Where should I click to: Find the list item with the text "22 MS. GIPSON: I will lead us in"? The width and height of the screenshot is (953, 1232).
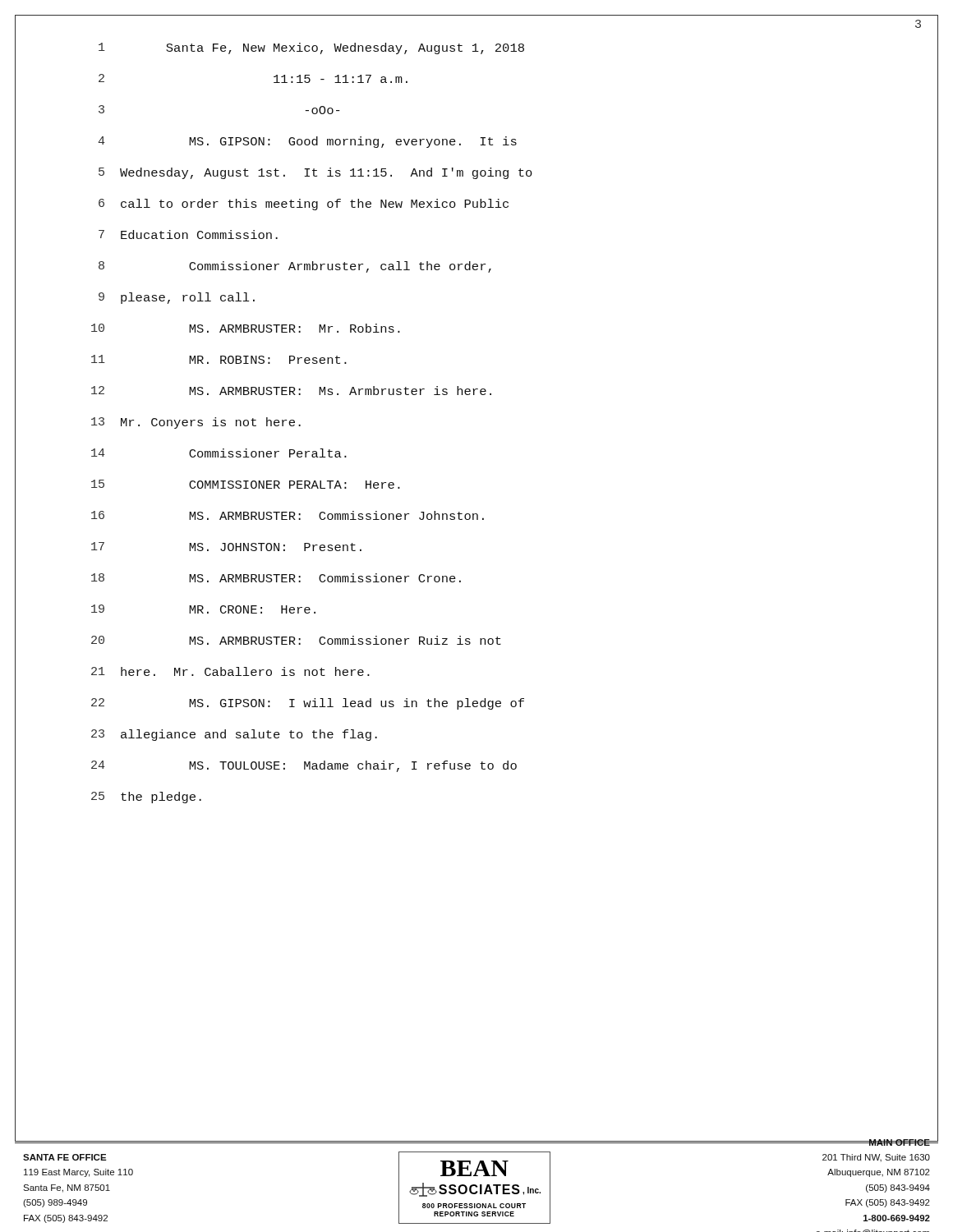(485, 704)
